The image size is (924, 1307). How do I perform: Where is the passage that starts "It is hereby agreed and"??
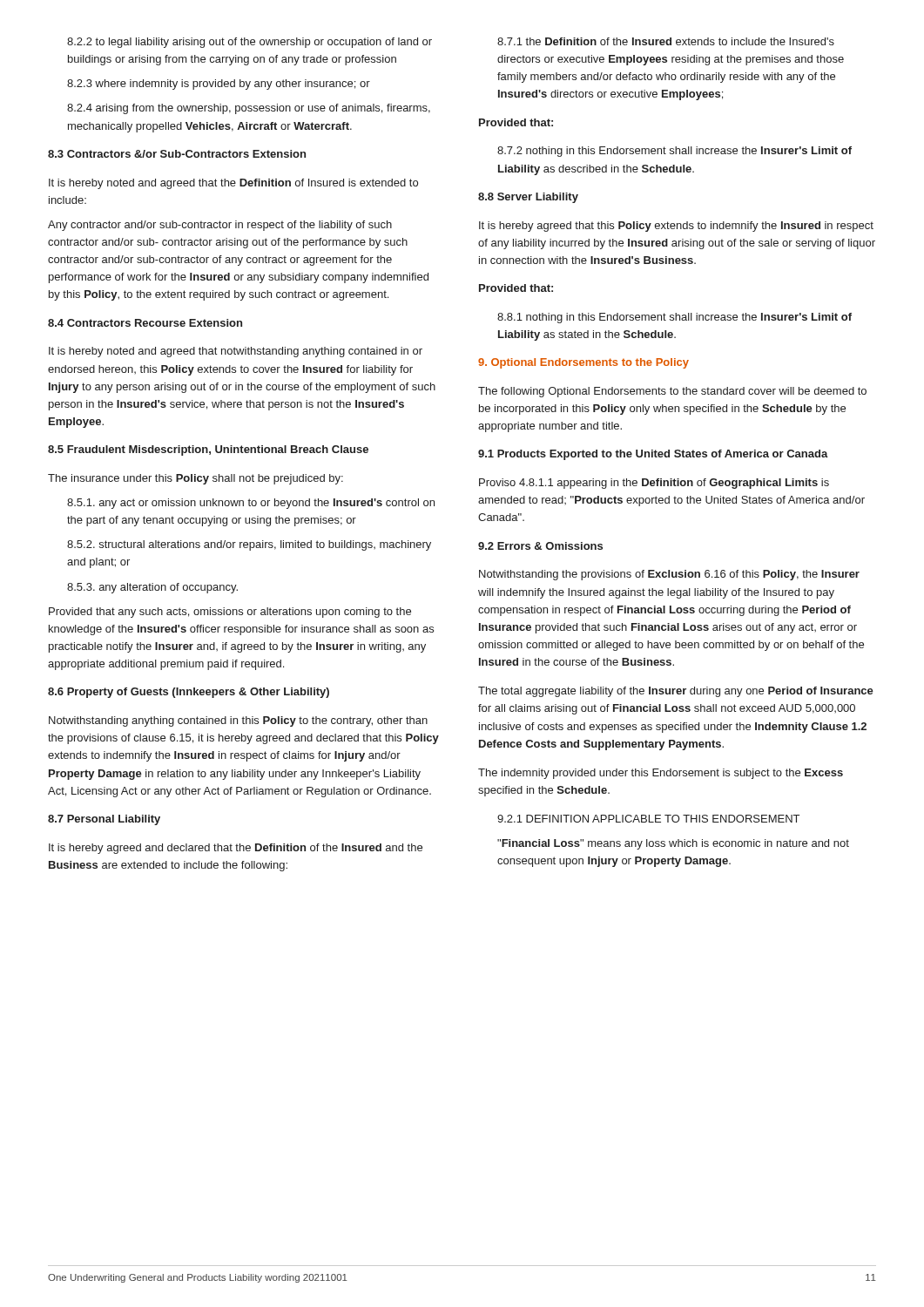(x=244, y=856)
